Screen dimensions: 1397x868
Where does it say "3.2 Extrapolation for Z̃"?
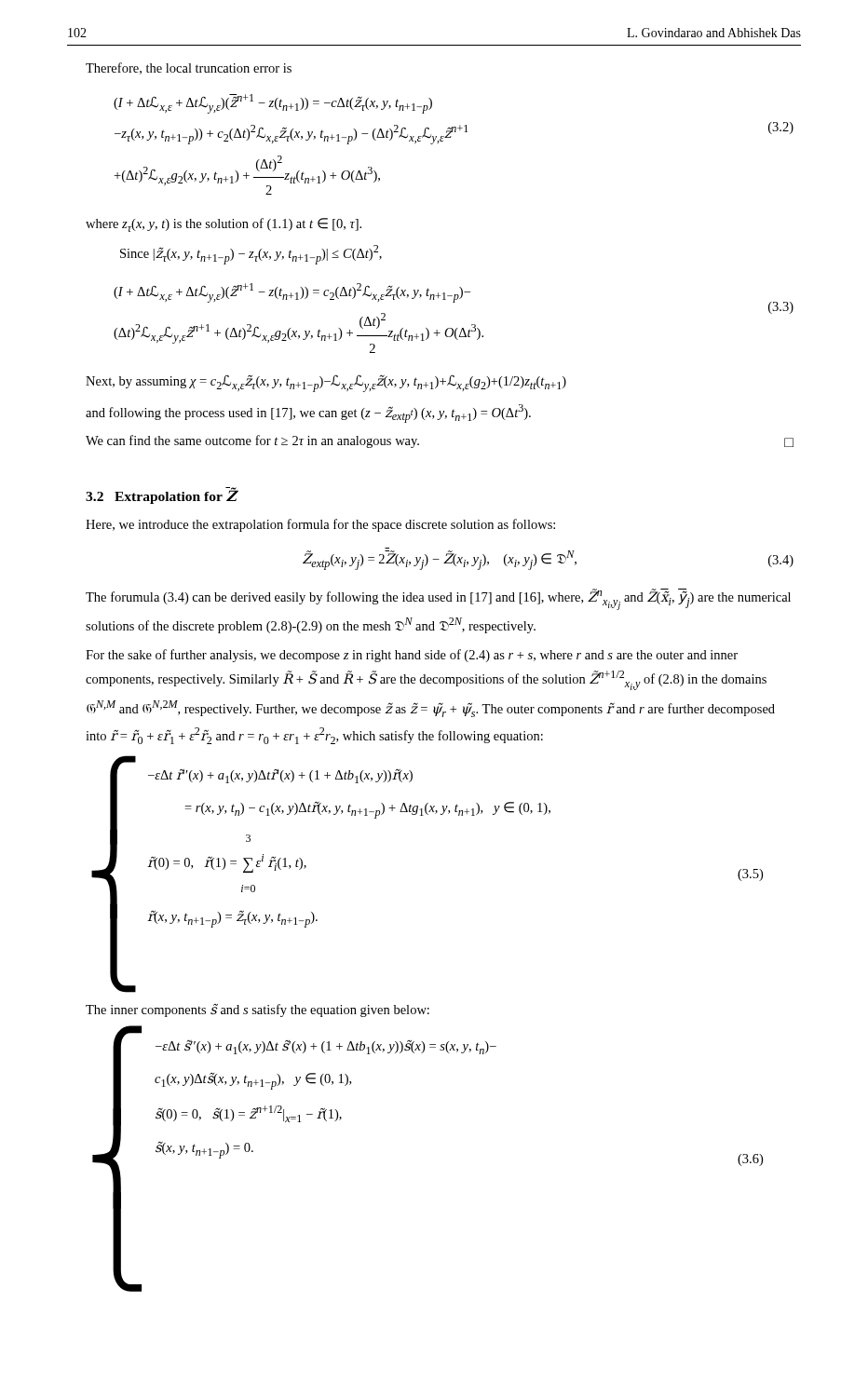[161, 496]
